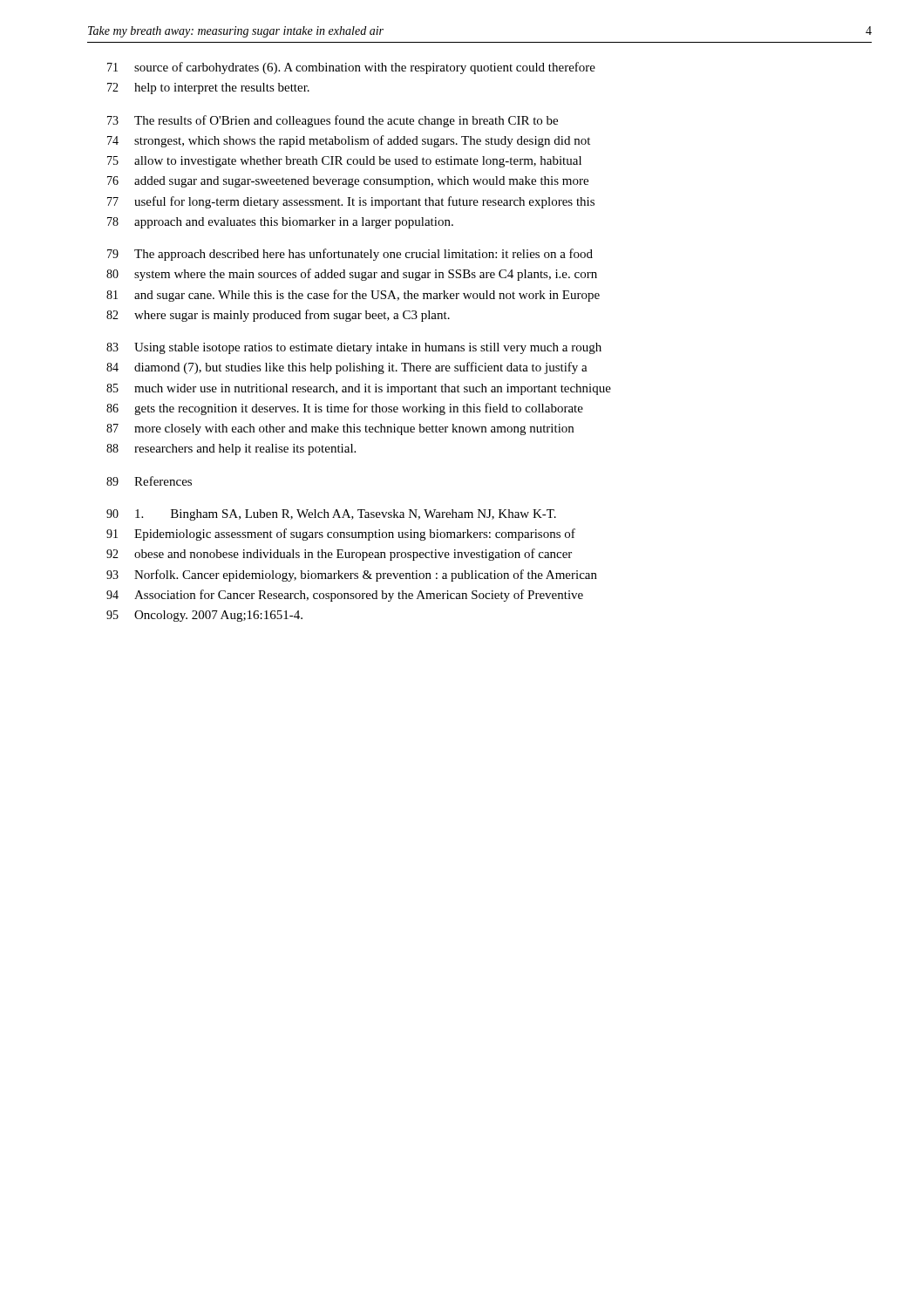The height and width of the screenshot is (1308, 924).
Task: Locate the text block starting "89 References"
Action: (x=149, y=481)
